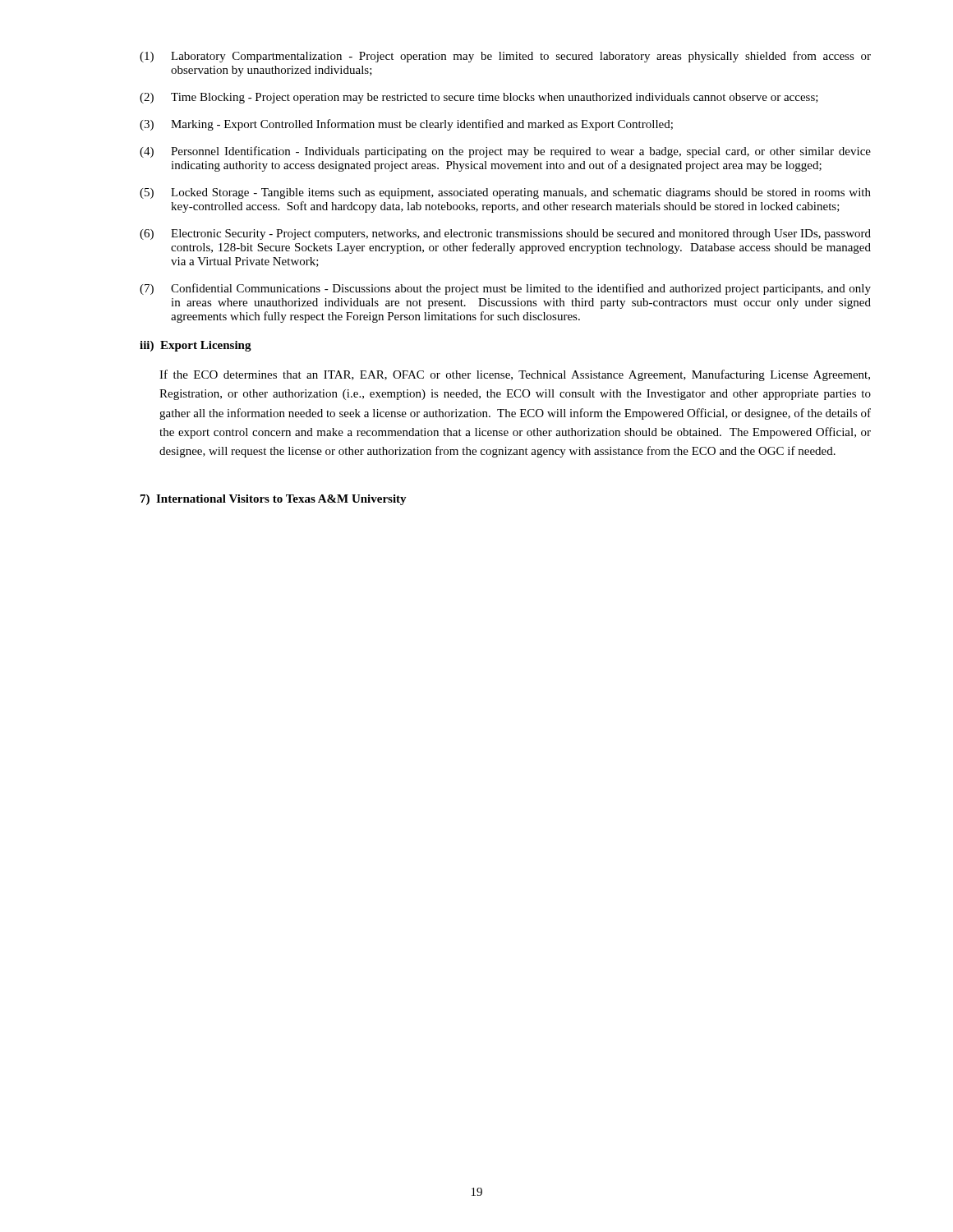Find the text block starting "(6) Electronic Security"

coord(505,248)
